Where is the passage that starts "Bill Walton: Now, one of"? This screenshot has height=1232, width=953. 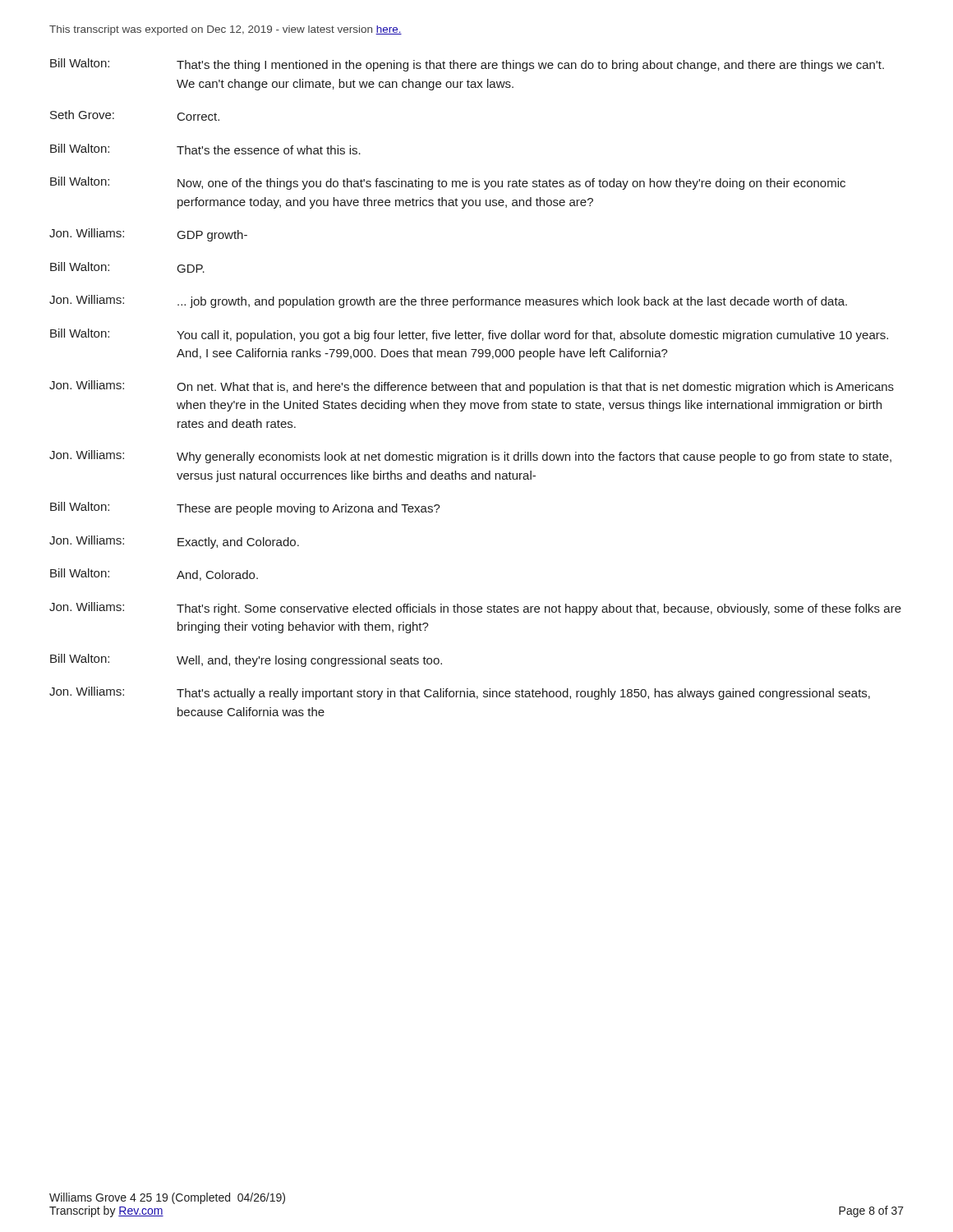[476, 193]
